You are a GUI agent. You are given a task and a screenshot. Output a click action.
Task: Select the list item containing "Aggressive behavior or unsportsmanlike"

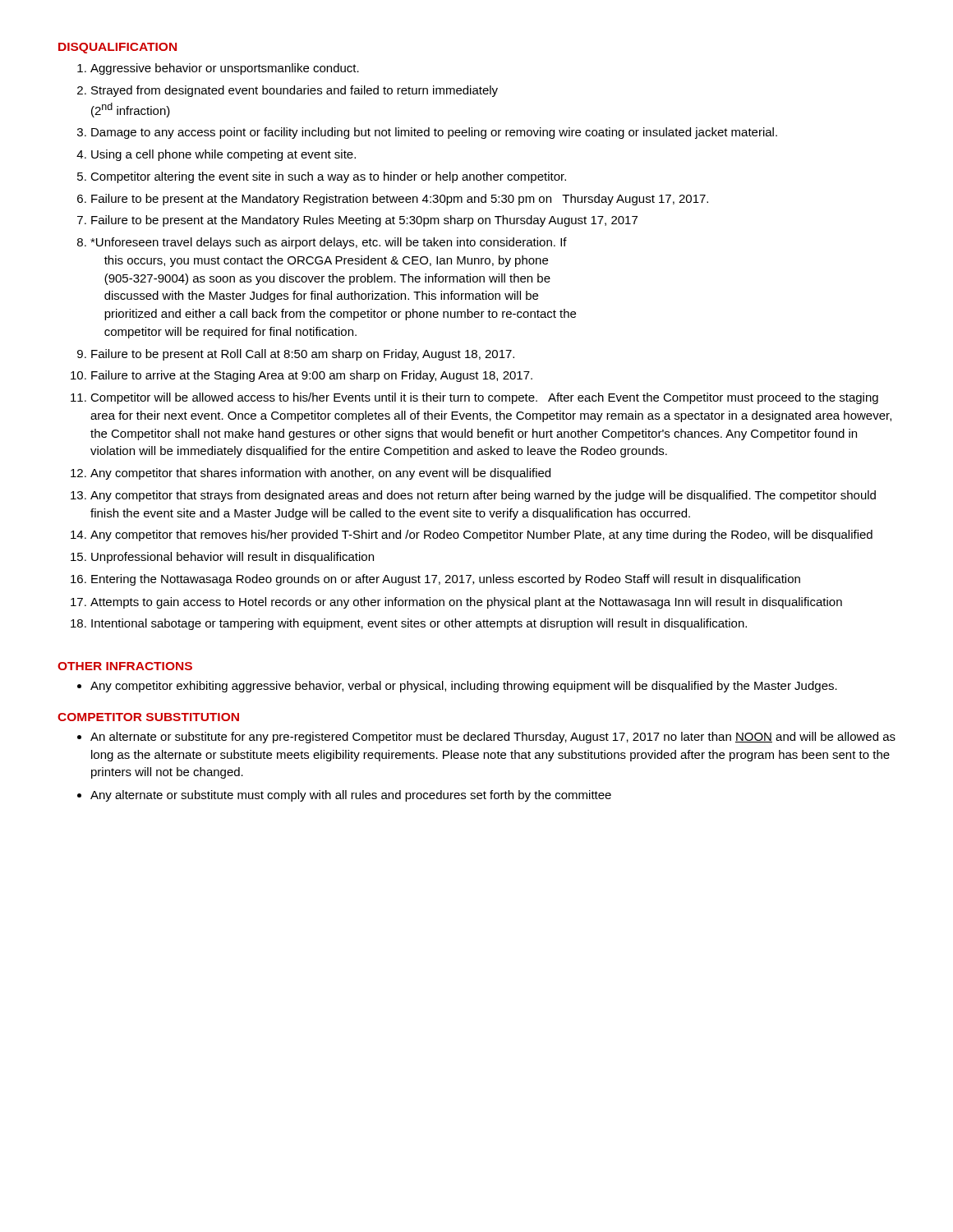(225, 69)
